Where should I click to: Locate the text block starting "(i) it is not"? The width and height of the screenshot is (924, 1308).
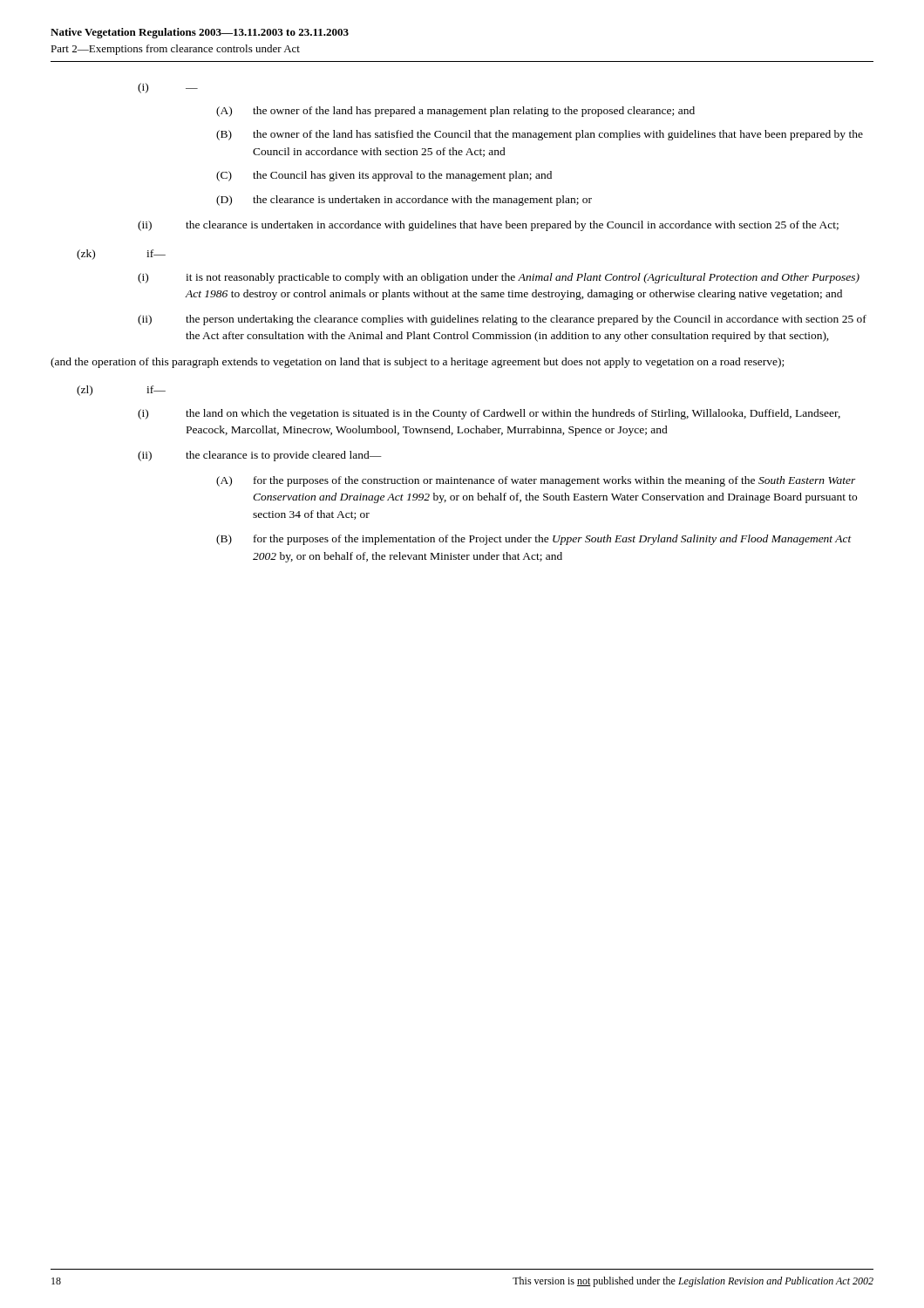506,285
